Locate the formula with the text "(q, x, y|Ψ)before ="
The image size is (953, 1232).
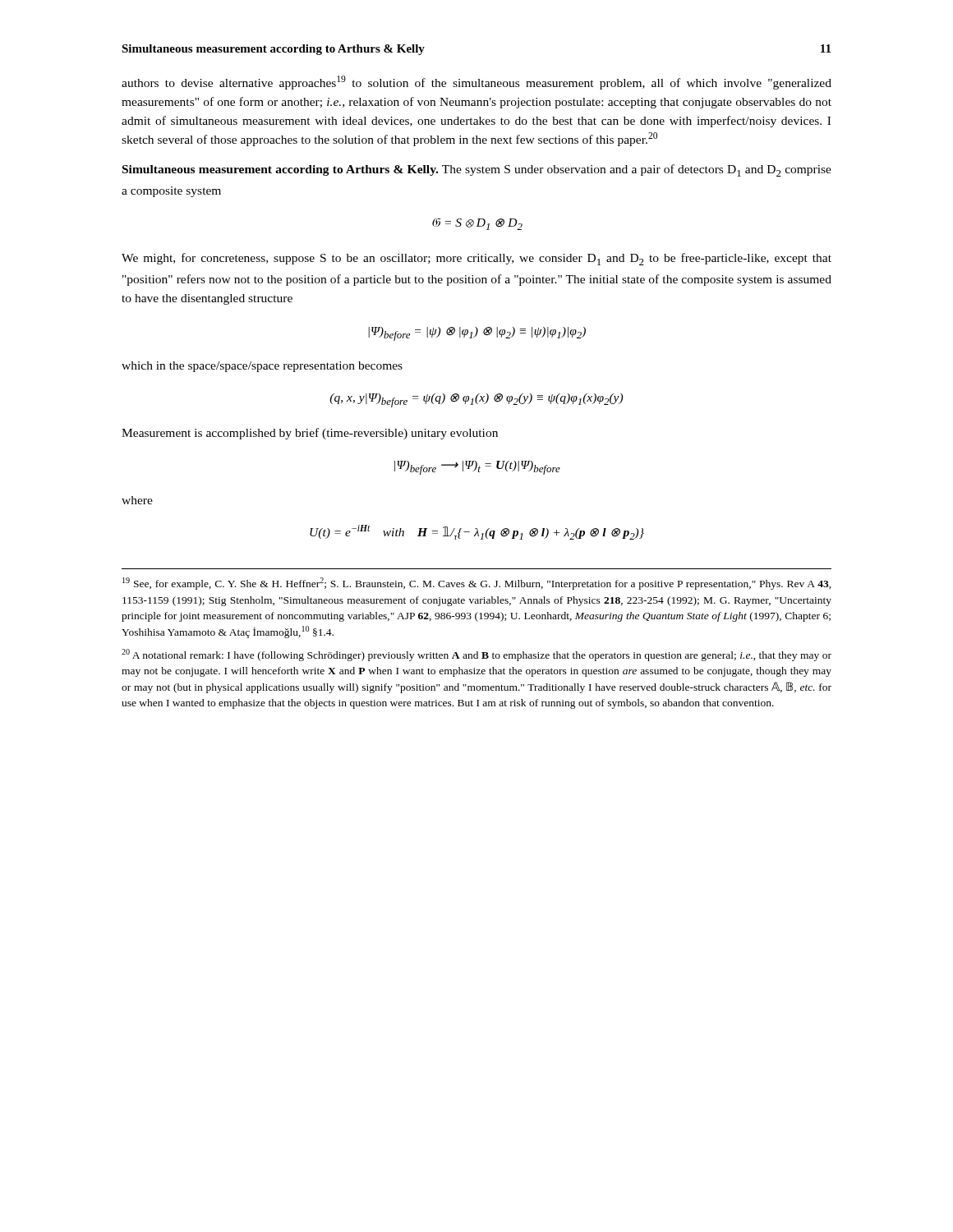click(476, 399)
